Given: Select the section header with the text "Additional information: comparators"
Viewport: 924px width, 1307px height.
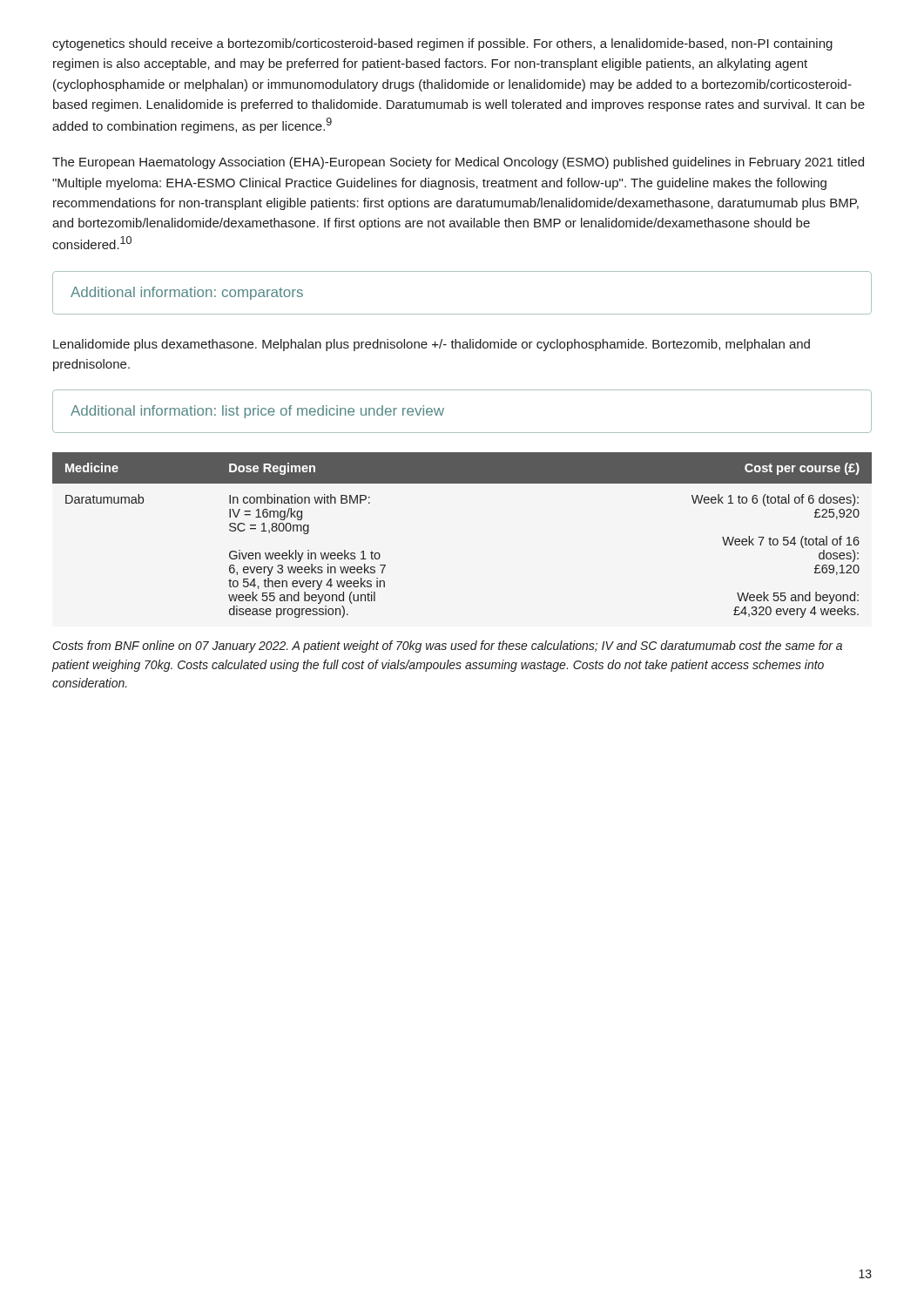Looking at the screenshot, I should (x=187, y=292).
